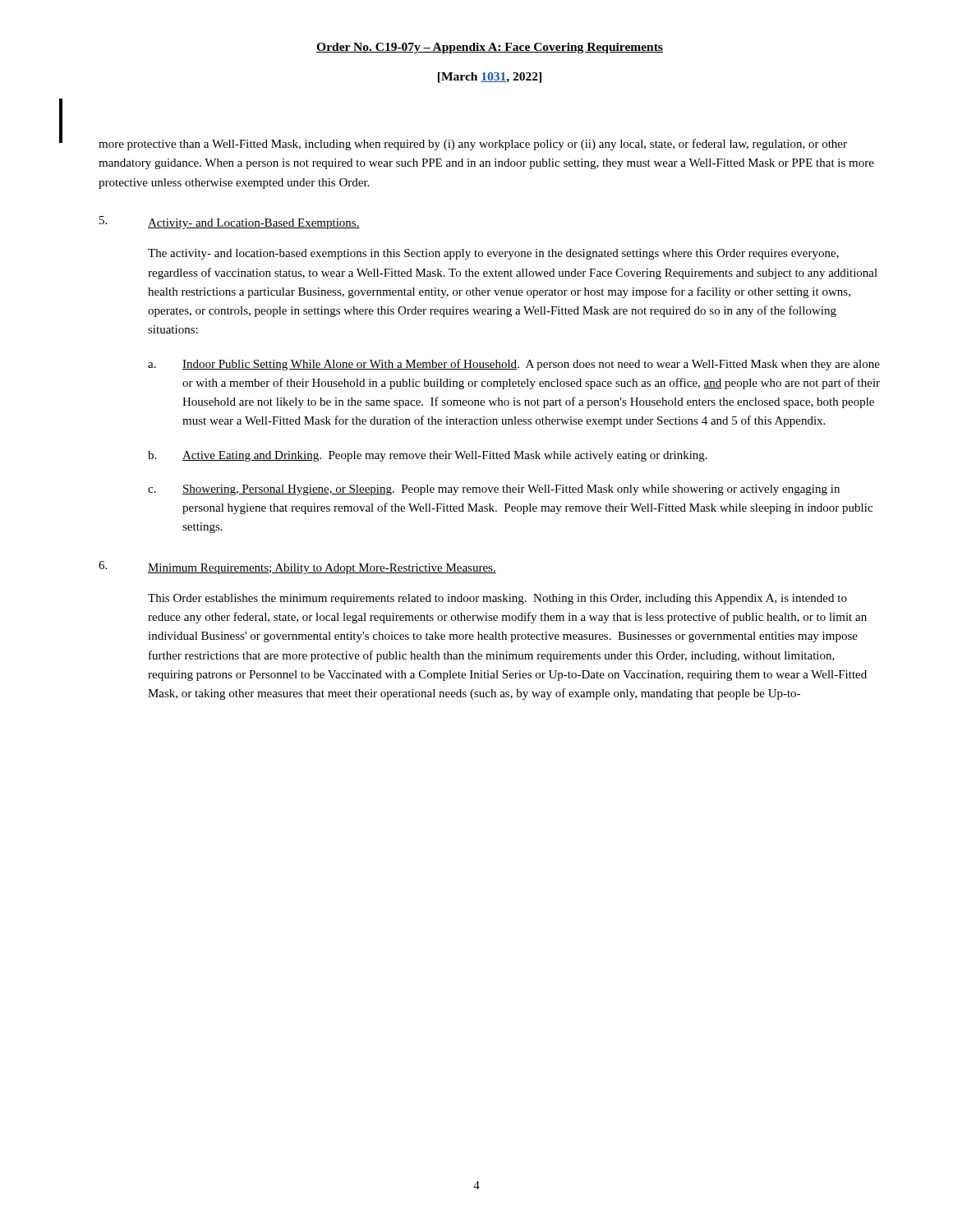Click on the passage starting "b. Active Eating and Drinking."
Screen dimensions: 1232x953
tap(514, 455)
